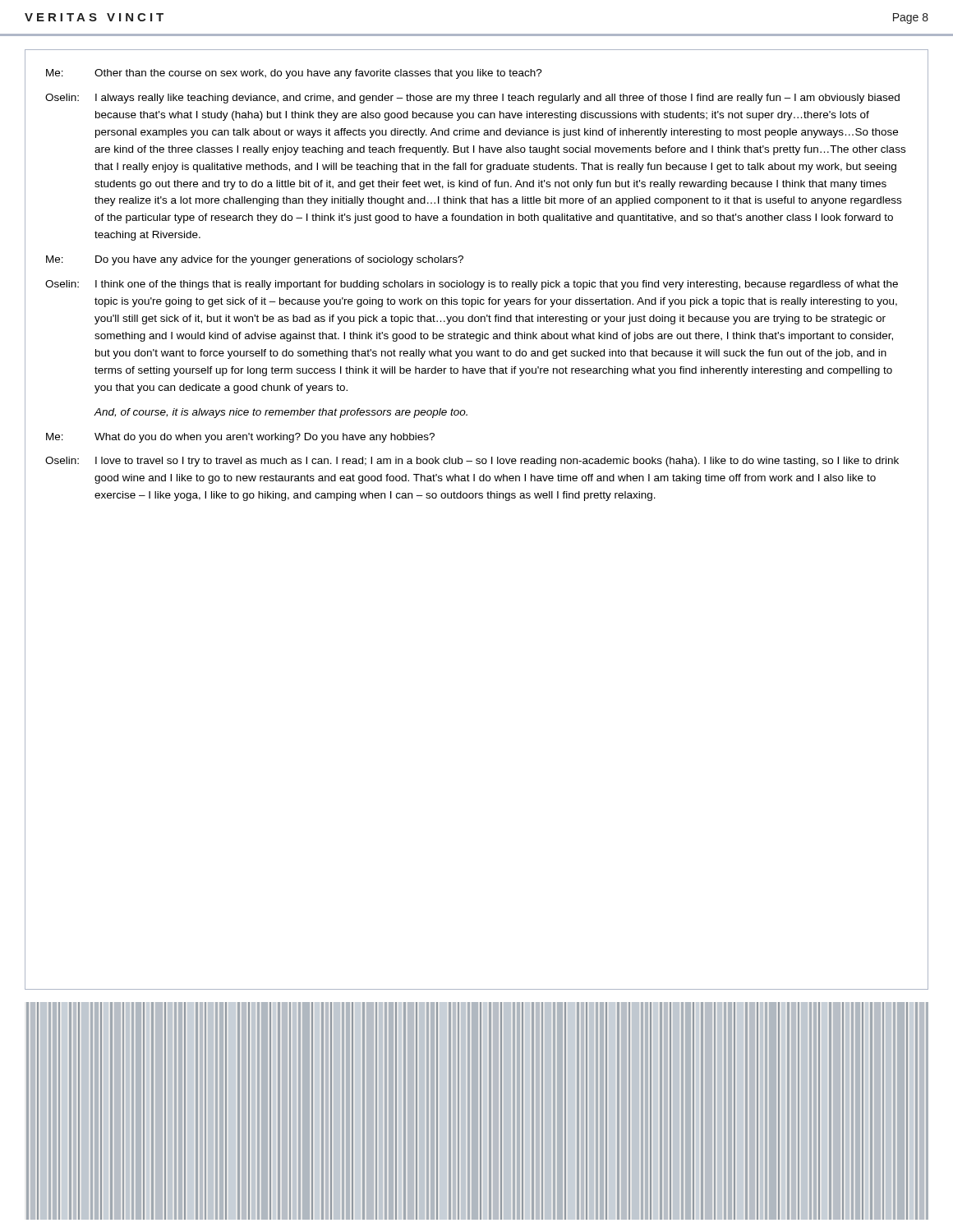
Task: Click the passage that begins "Oselin: I think one of"
Action: coord(476,336)
